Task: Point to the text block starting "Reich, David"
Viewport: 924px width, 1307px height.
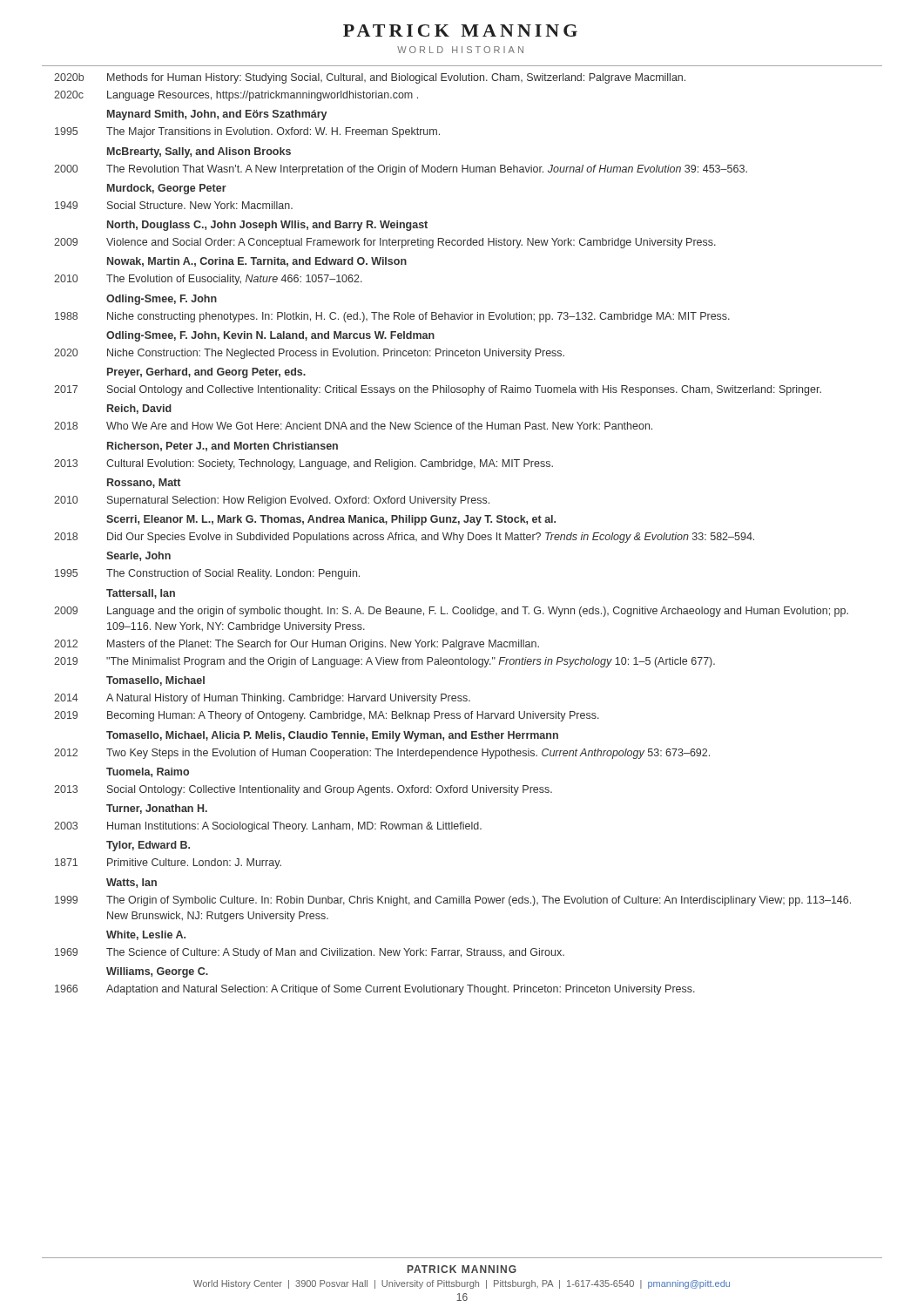Action: pyautogui.click(x=139, y=409)
